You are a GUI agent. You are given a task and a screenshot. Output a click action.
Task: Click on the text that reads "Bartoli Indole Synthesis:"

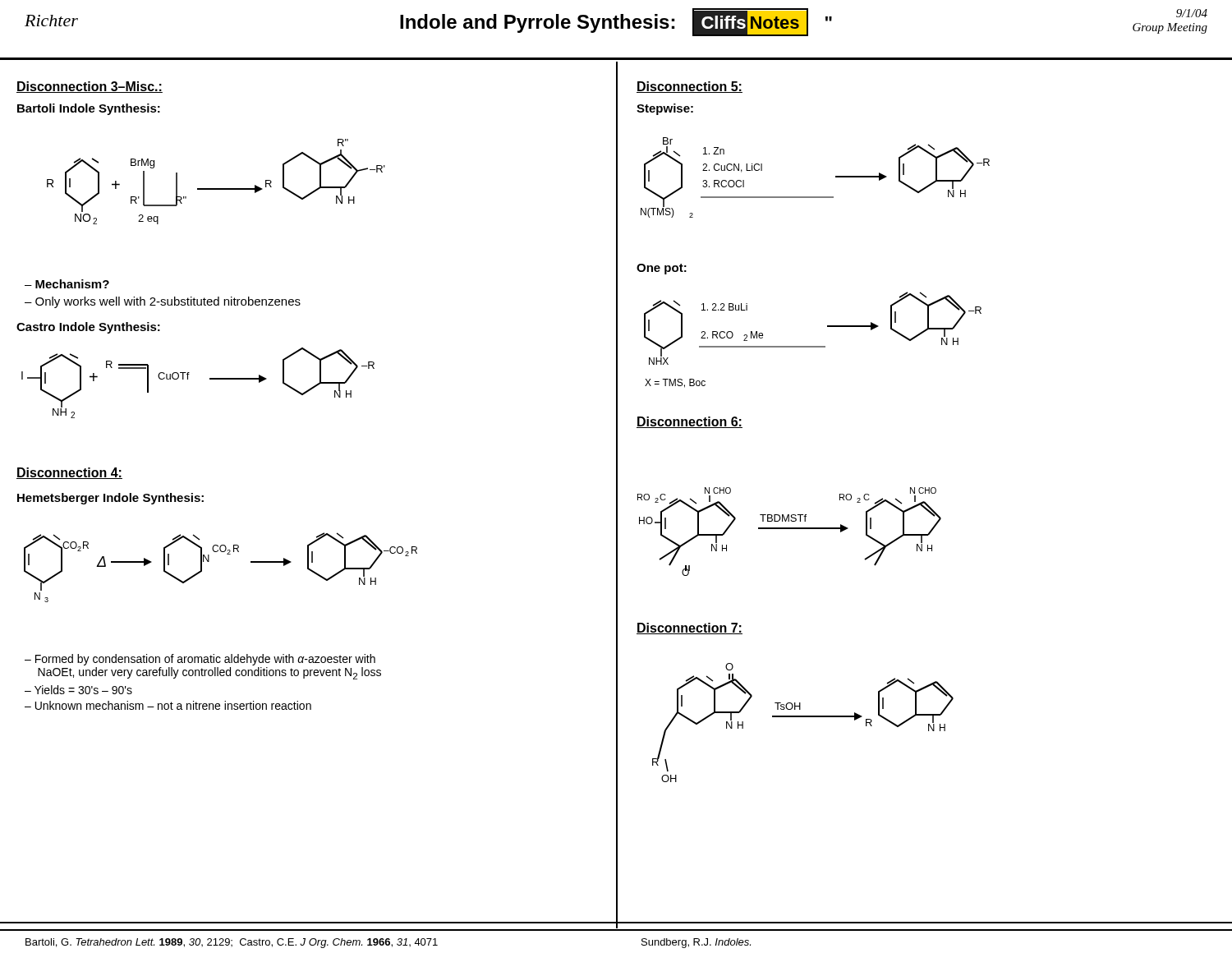pos(89,108)
